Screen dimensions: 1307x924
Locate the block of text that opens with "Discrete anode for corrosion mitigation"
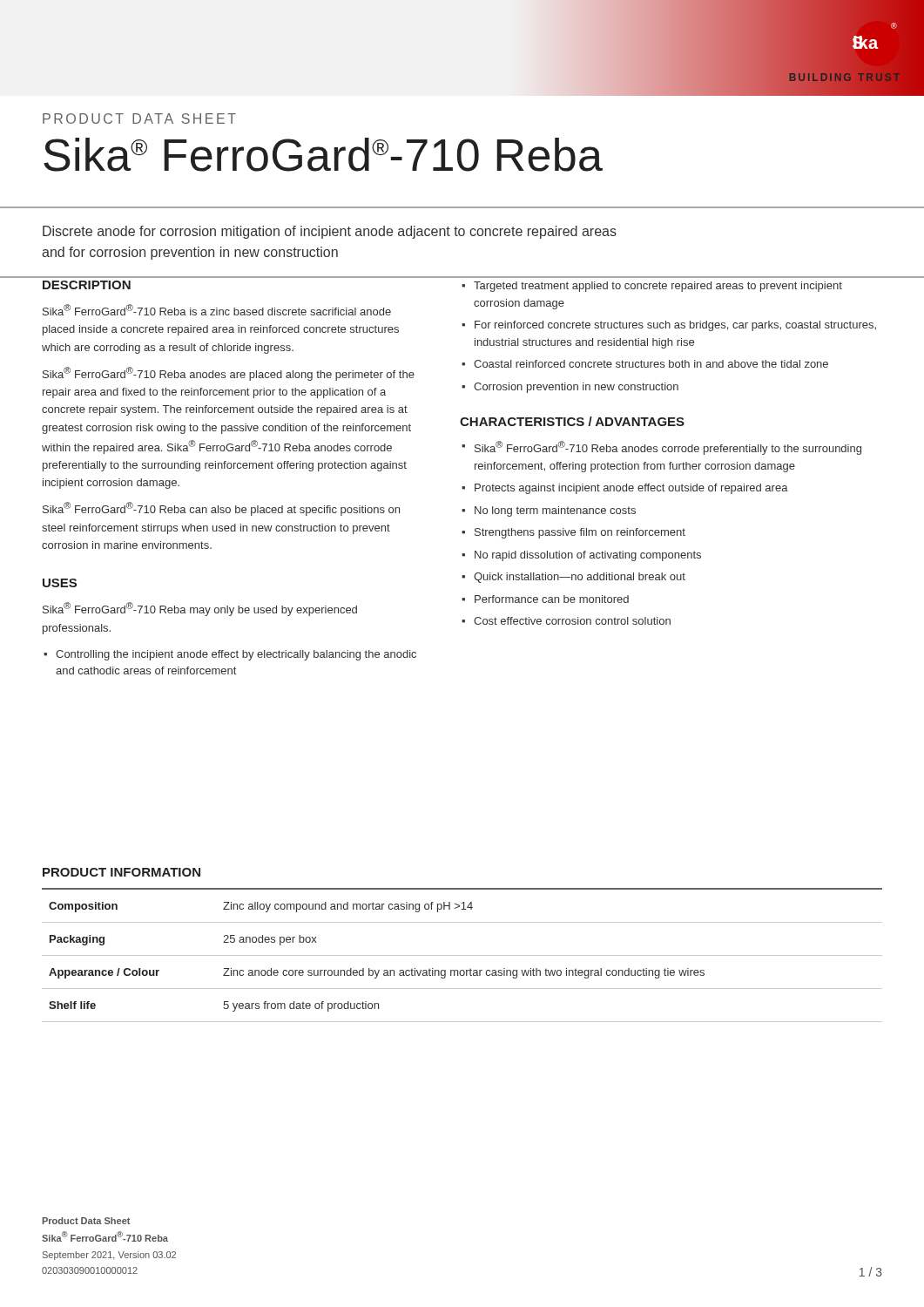pyautogui.click(x=329, y=242)
